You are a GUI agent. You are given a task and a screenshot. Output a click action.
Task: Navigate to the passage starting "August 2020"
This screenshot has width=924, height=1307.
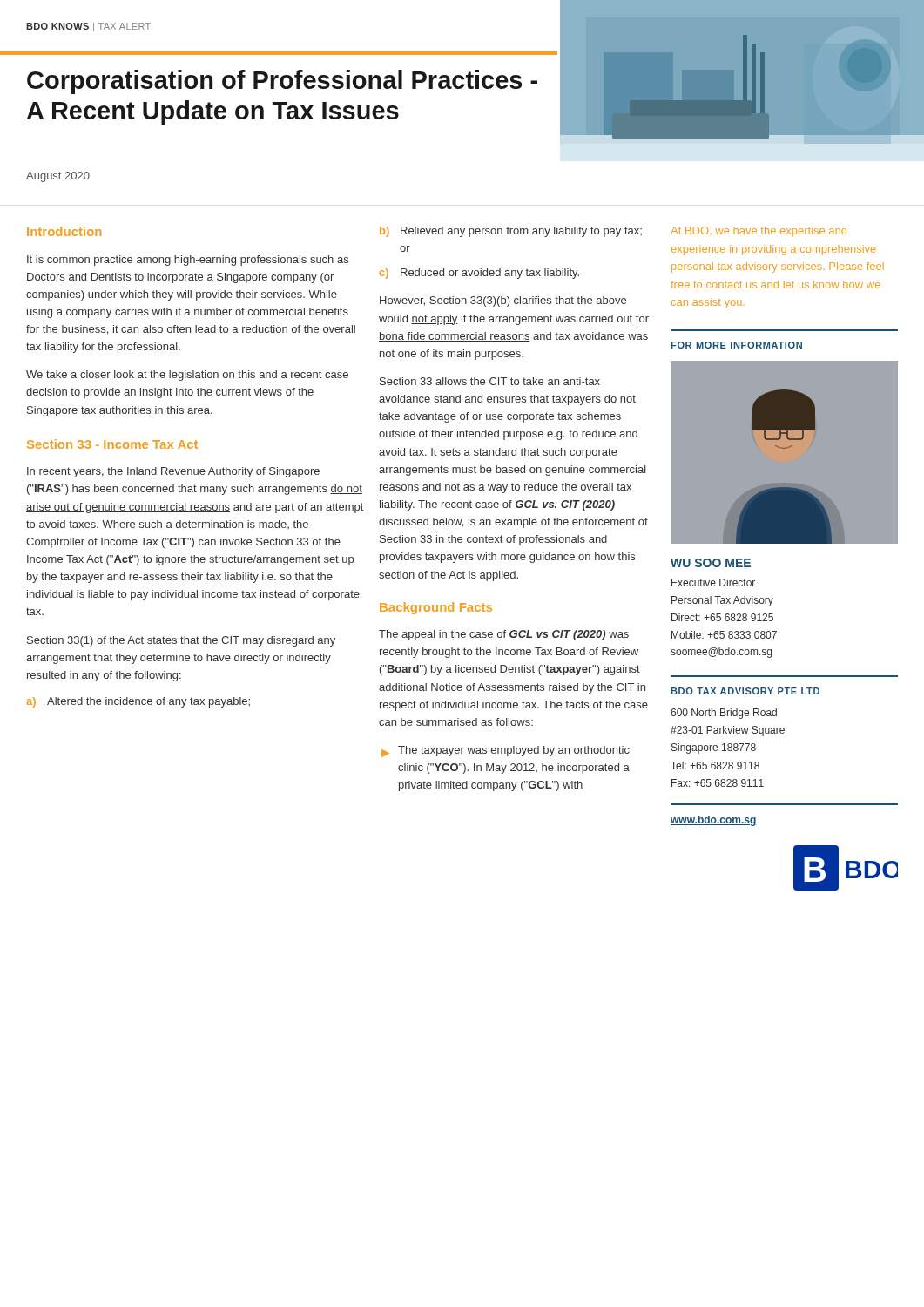(58, 176)
